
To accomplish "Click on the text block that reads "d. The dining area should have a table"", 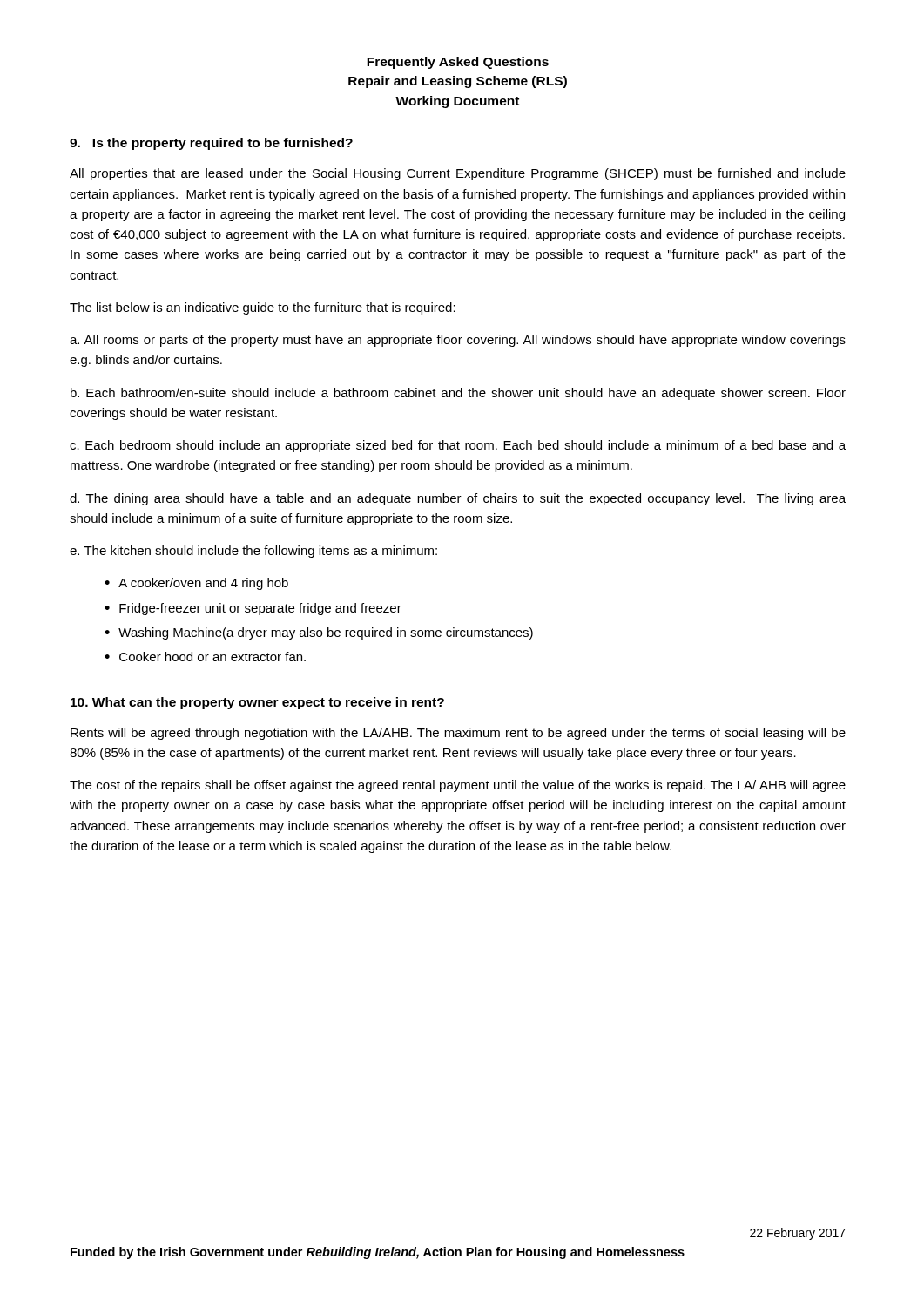I will click(x=458, y=508).
